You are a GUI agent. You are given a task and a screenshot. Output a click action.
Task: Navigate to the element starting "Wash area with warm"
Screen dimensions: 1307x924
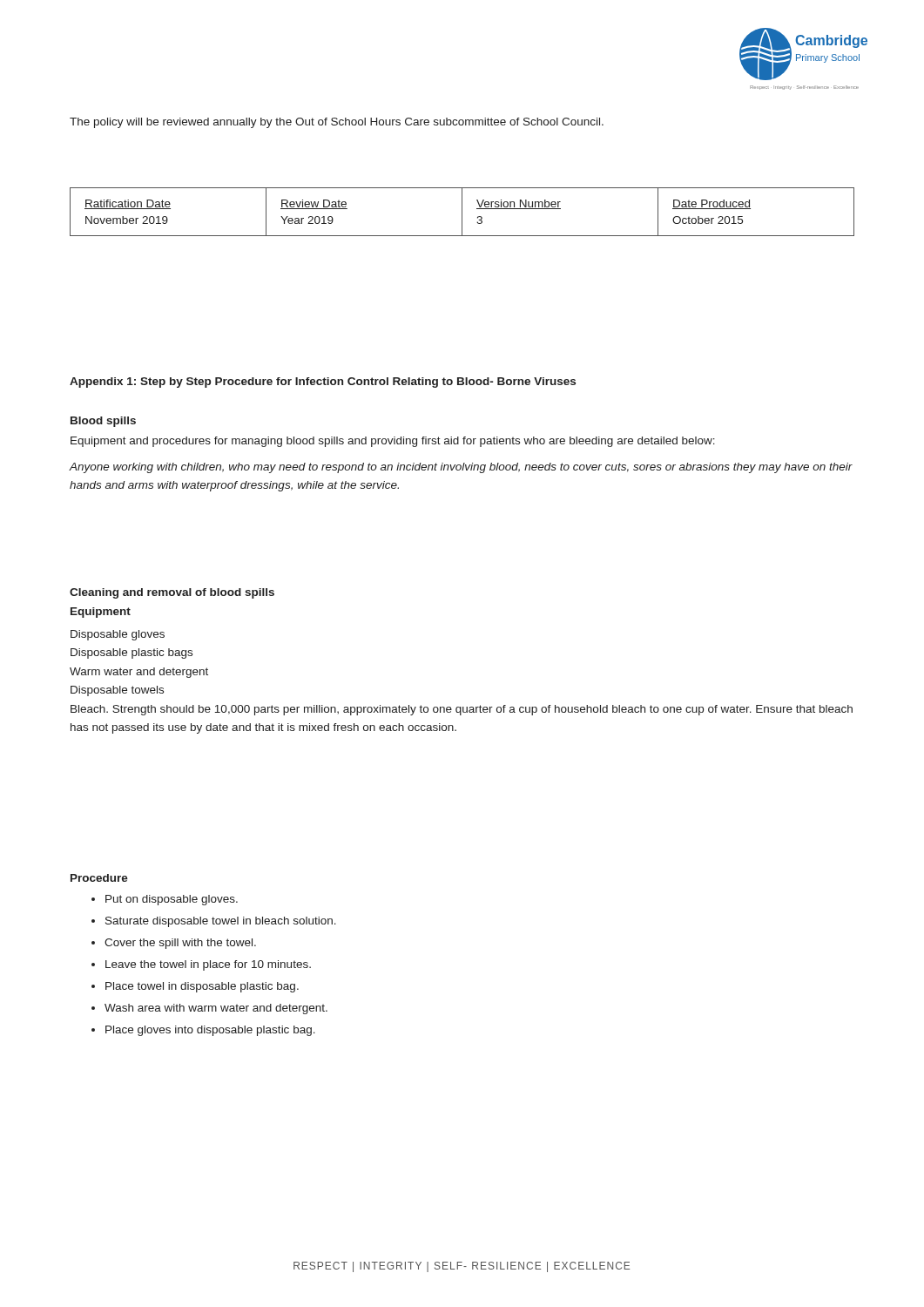(216, 1007)
